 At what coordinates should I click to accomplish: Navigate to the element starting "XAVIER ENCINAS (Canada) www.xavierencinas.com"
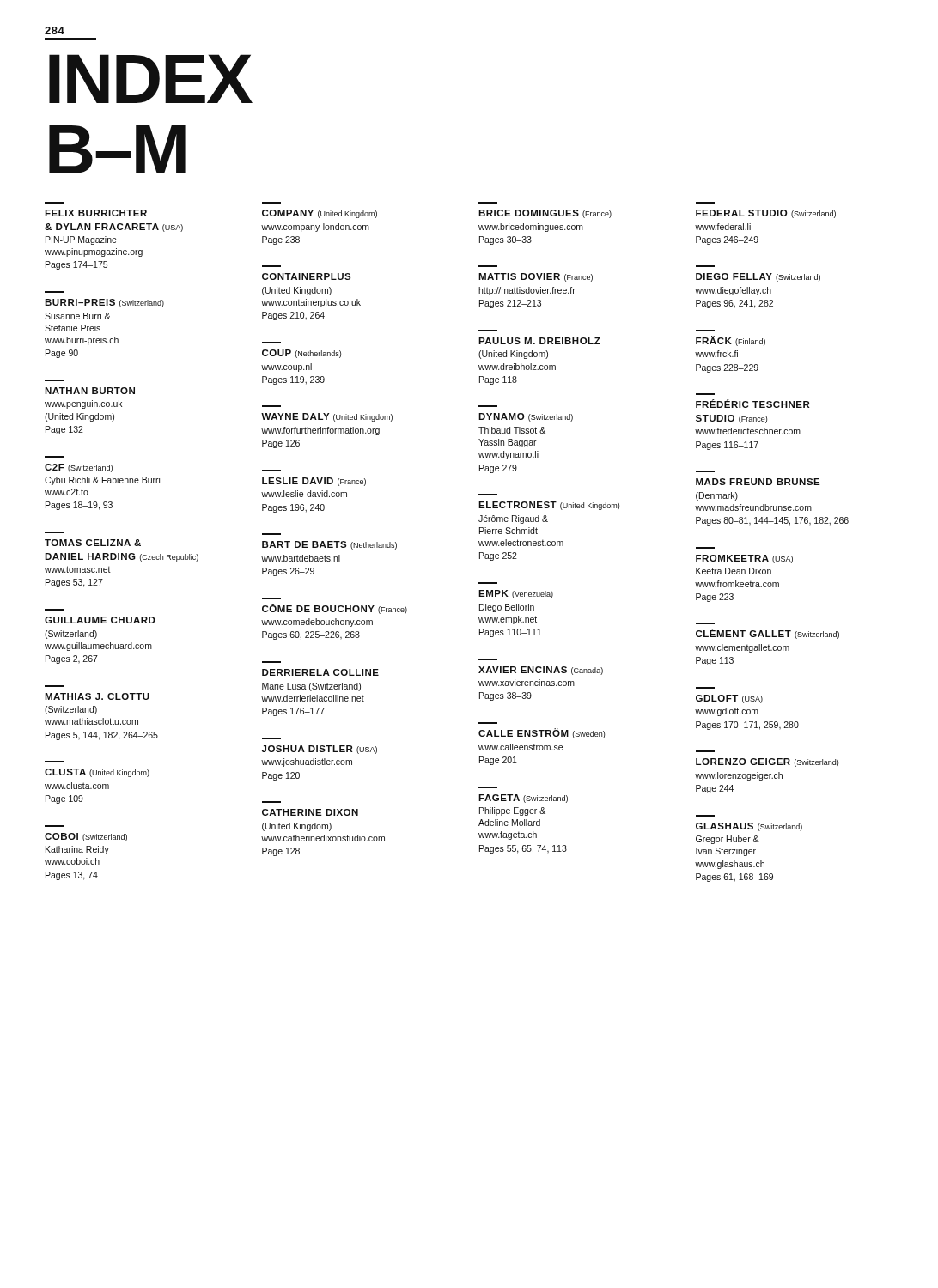(579, 681)
